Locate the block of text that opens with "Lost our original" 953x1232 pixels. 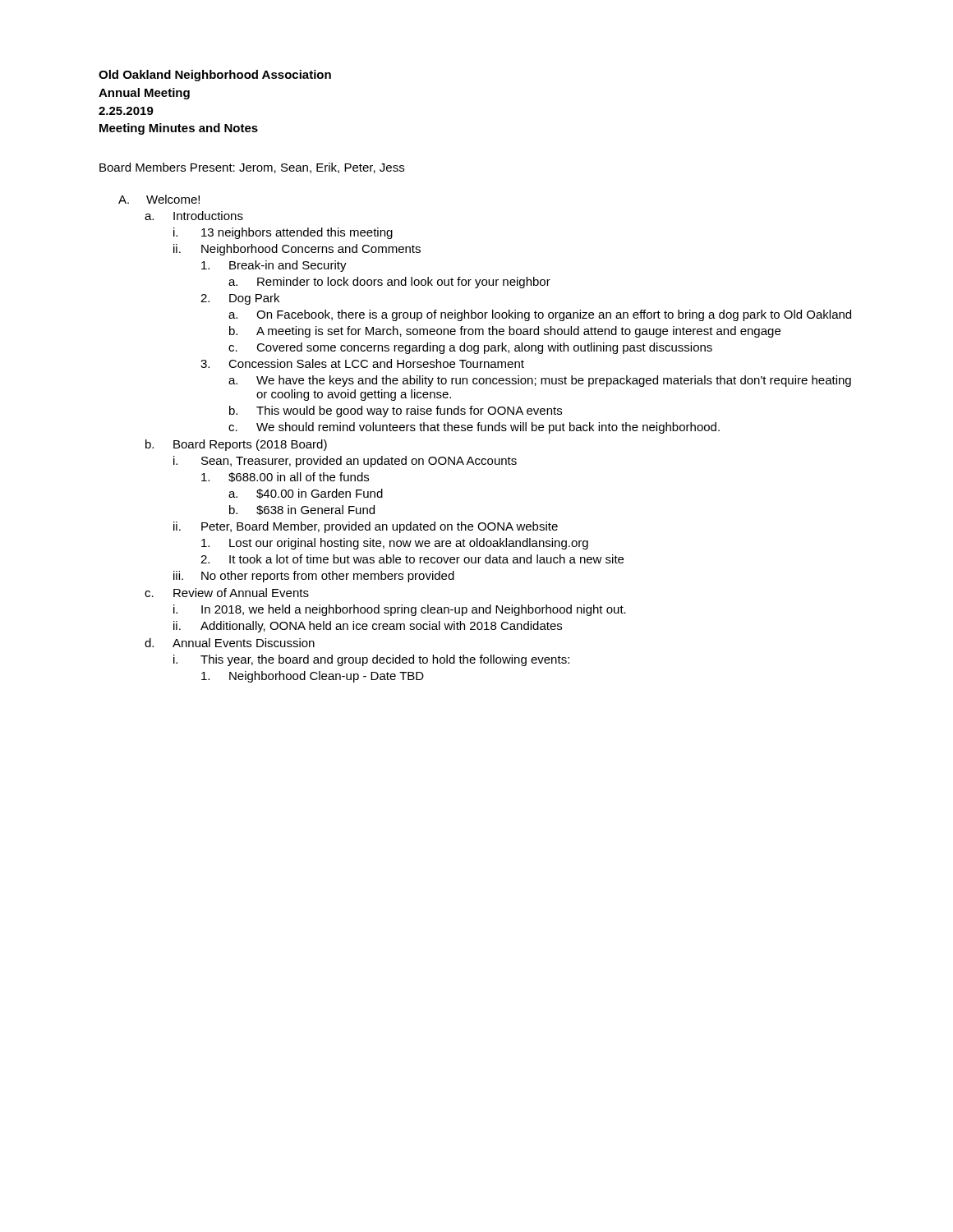coord(527,543)
